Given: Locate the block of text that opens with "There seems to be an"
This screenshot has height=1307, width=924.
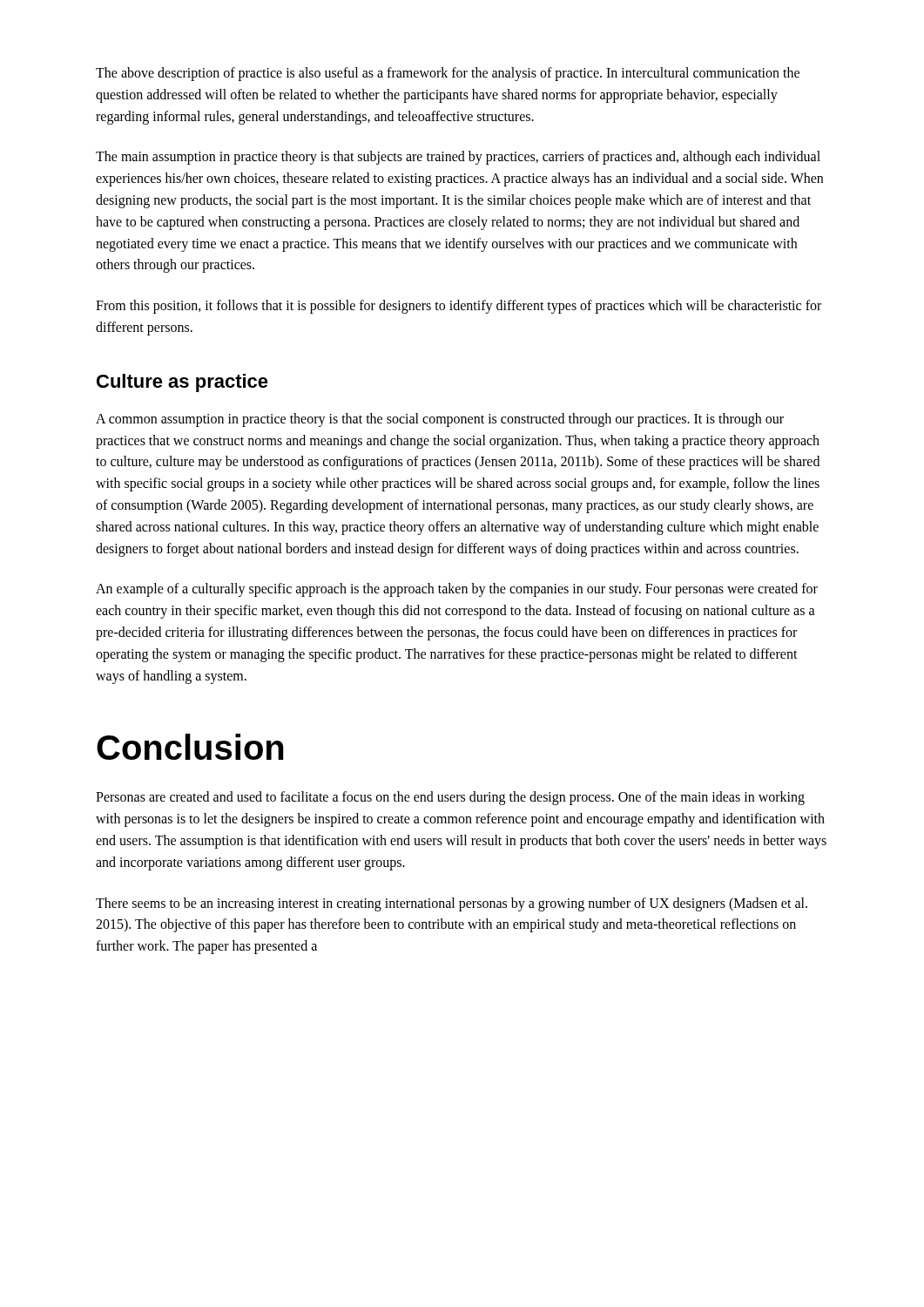Looking at the screenshot, I should point(452,924).
